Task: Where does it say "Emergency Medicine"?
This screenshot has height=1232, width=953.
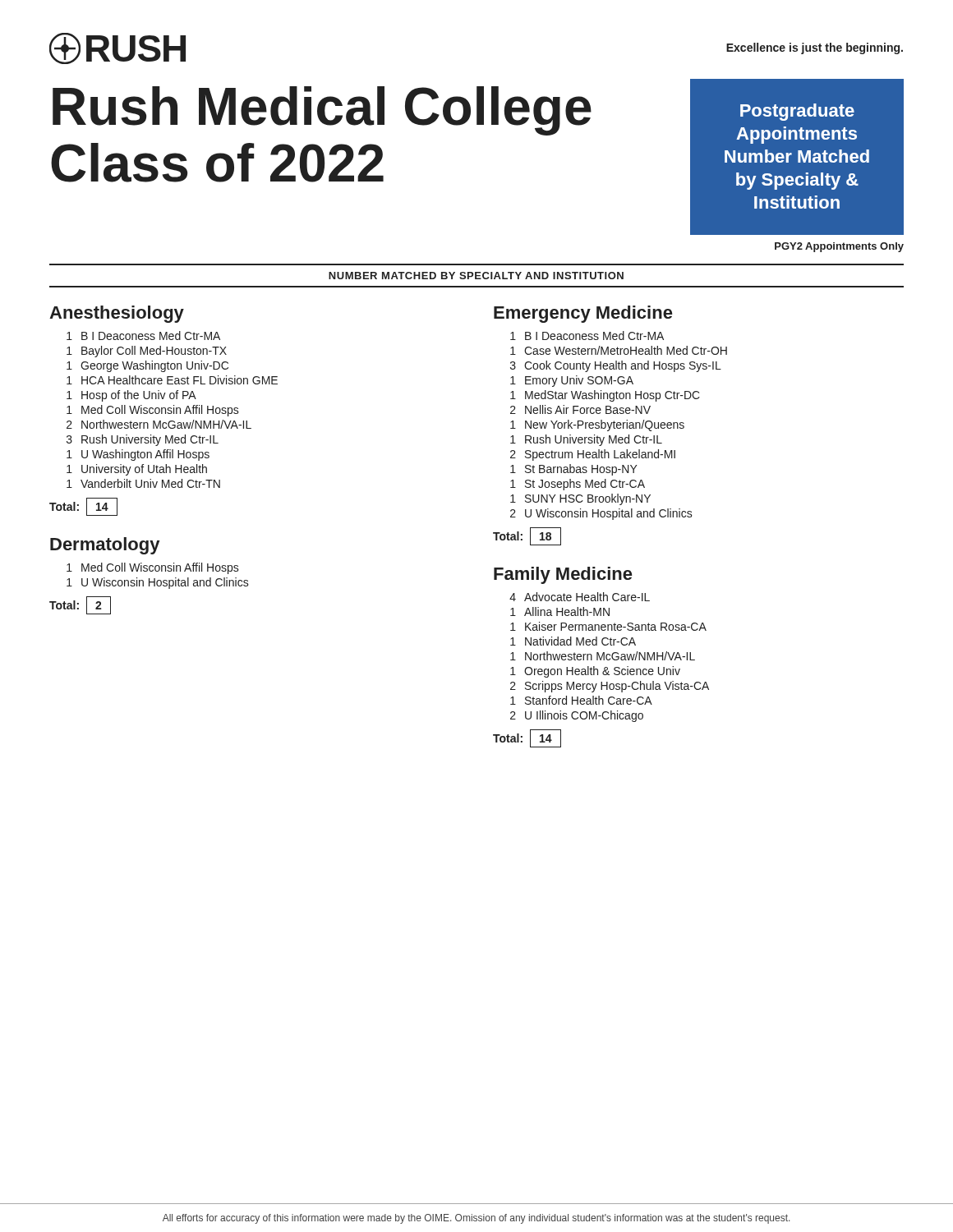Action: tap(583, 312)
